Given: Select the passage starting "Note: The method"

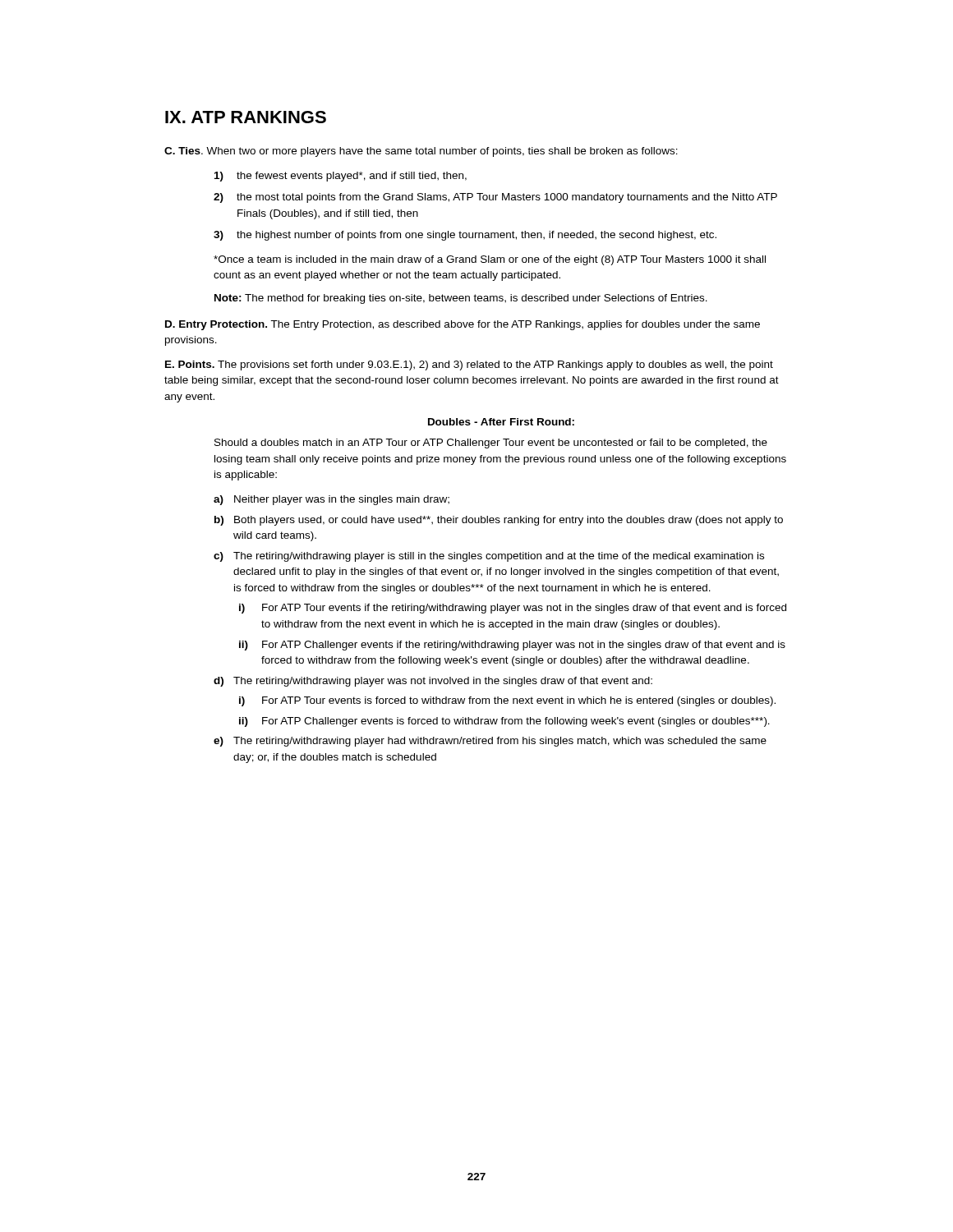Looking at the screenshot, I should [461, 298].
